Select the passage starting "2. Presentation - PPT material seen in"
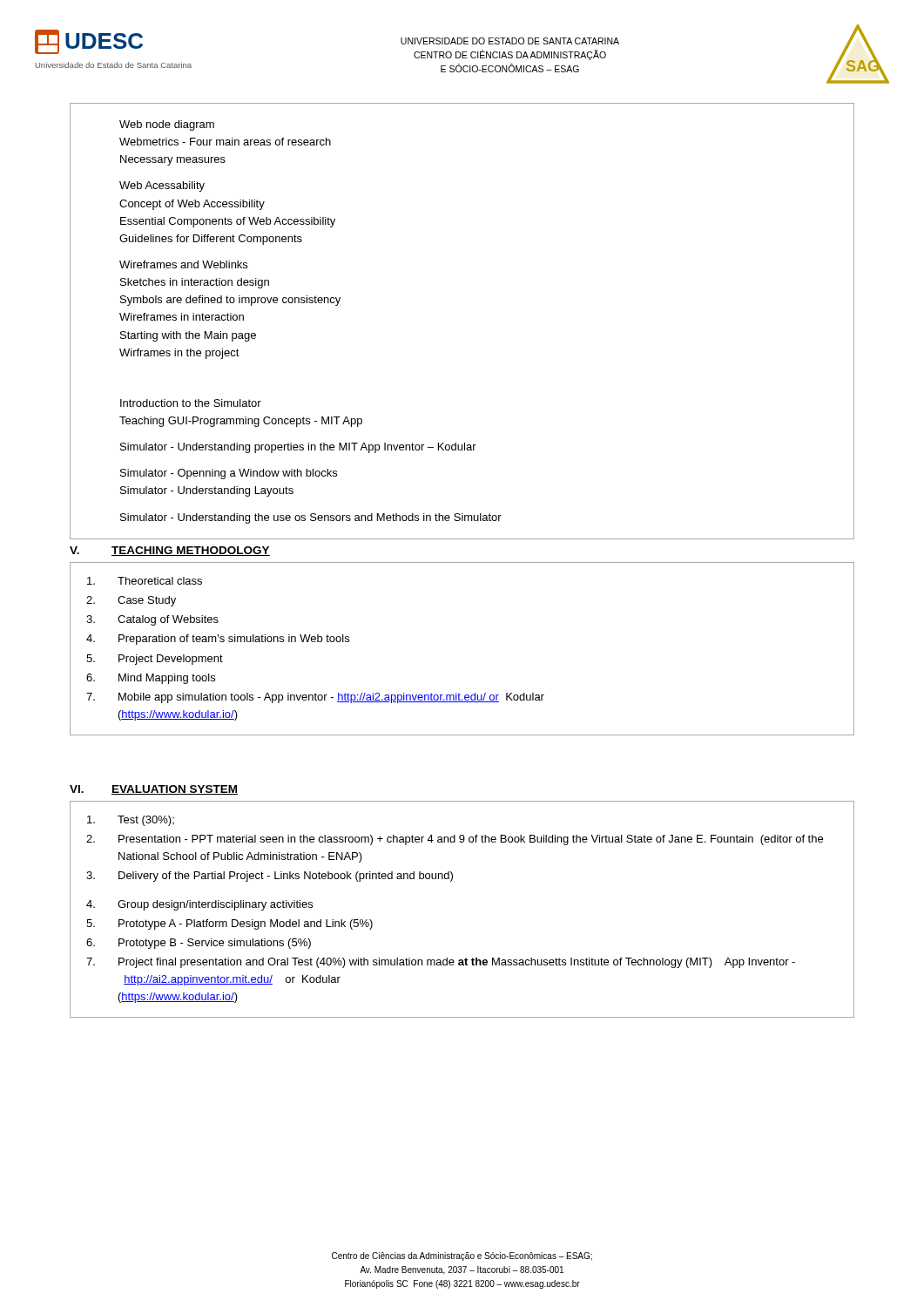 tap(462, 848)
